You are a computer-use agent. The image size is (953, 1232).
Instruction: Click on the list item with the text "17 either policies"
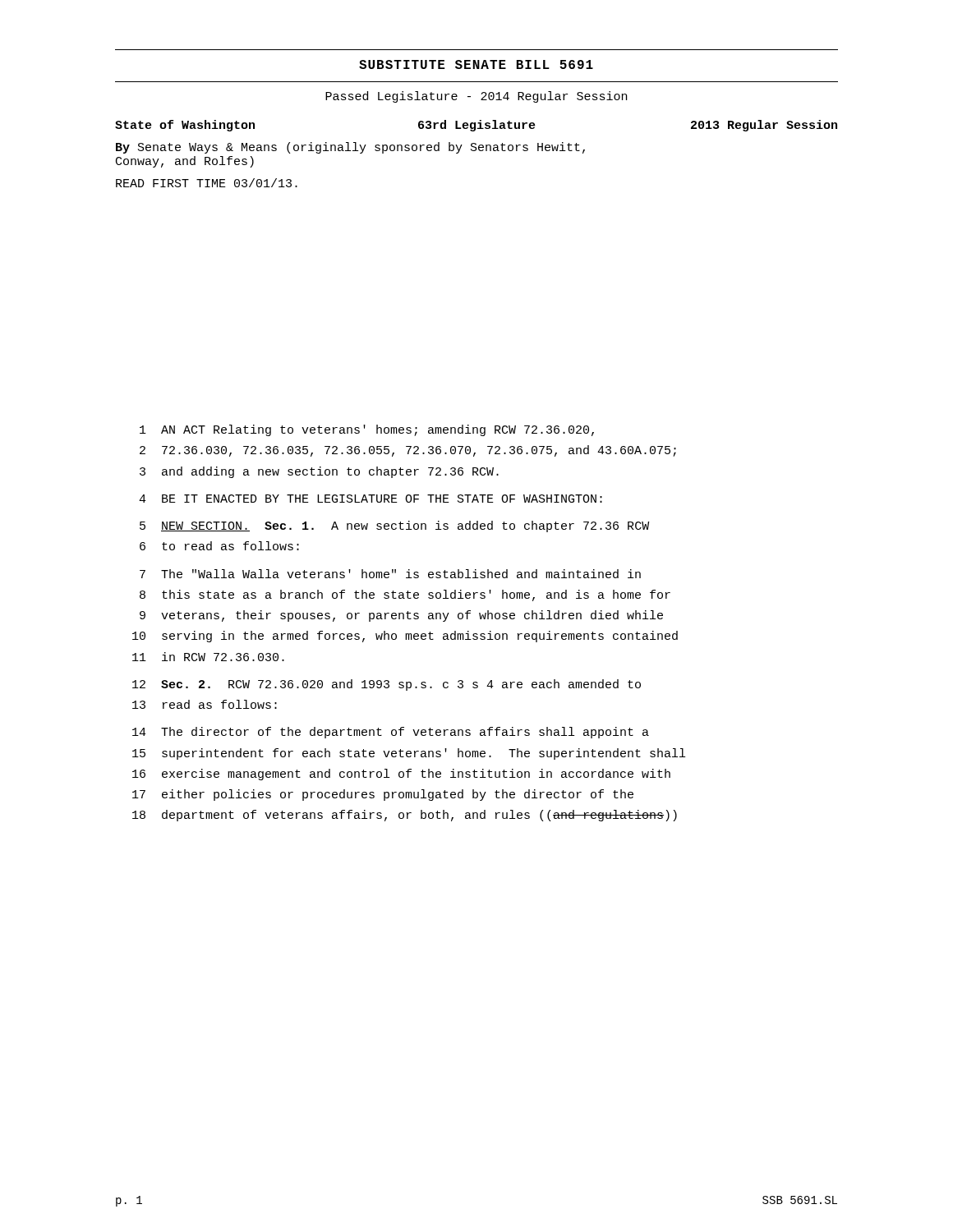(476, 796)
